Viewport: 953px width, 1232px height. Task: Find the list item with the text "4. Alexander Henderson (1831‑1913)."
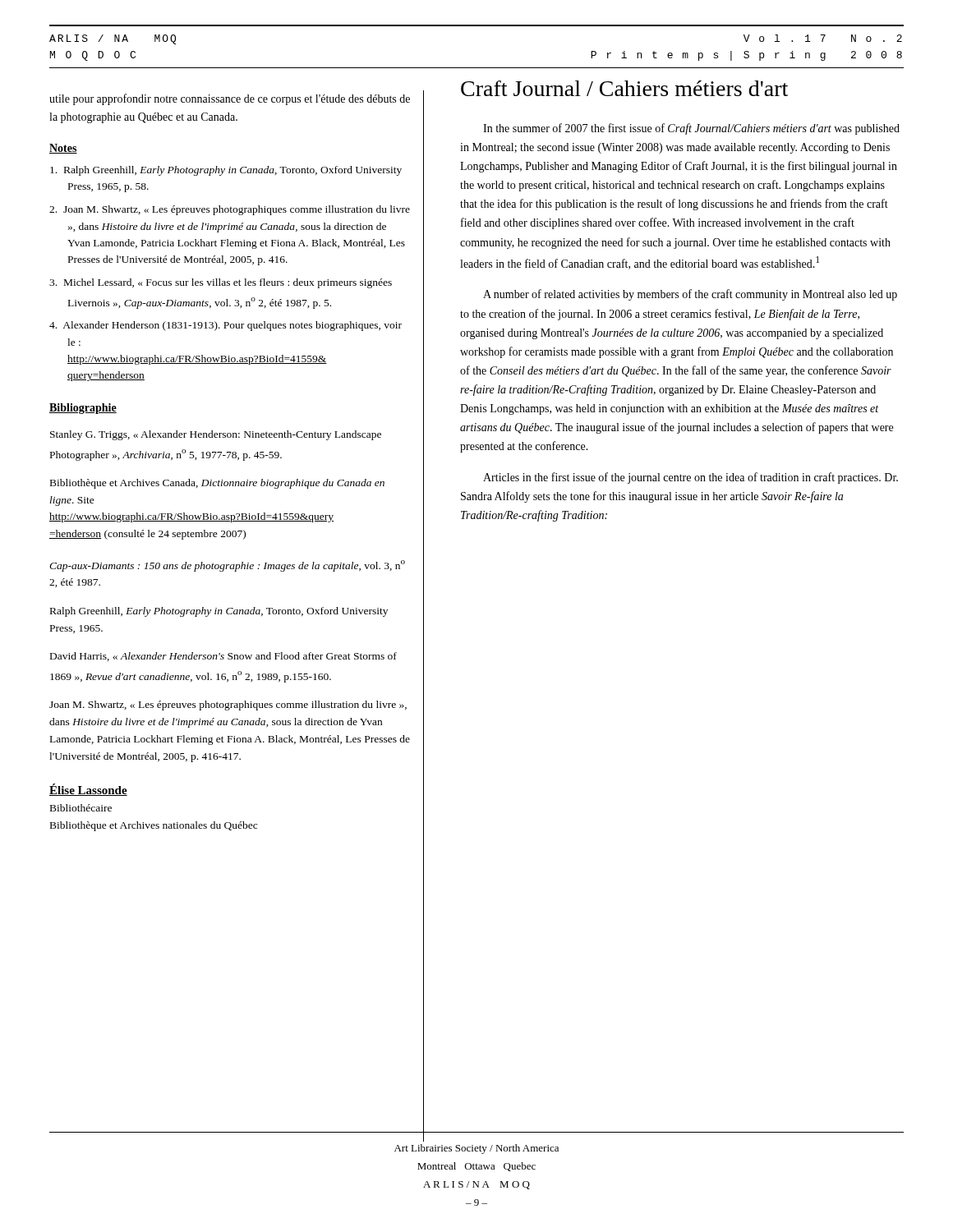225,350
